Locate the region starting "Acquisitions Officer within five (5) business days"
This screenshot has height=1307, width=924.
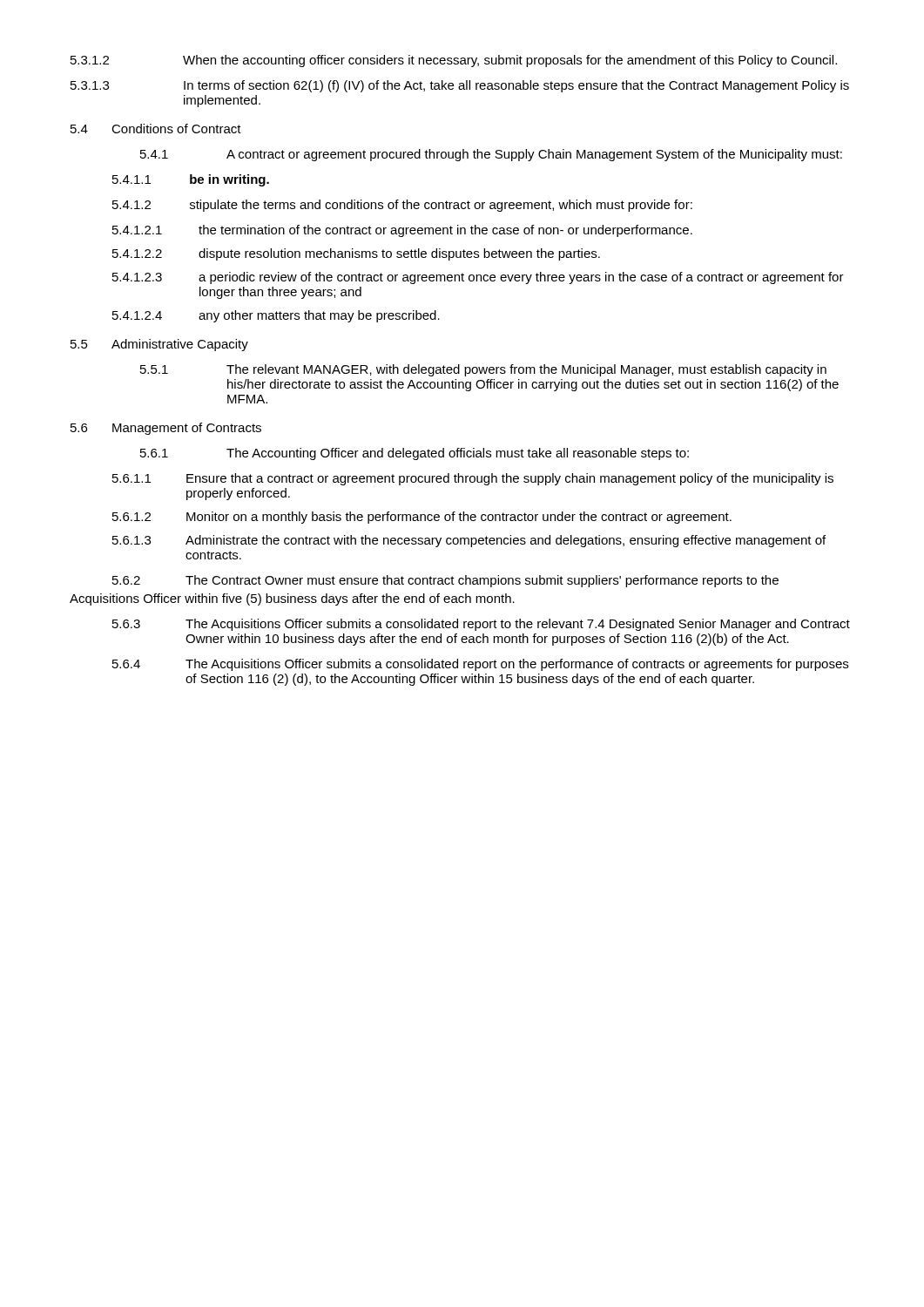coord(292,598)
